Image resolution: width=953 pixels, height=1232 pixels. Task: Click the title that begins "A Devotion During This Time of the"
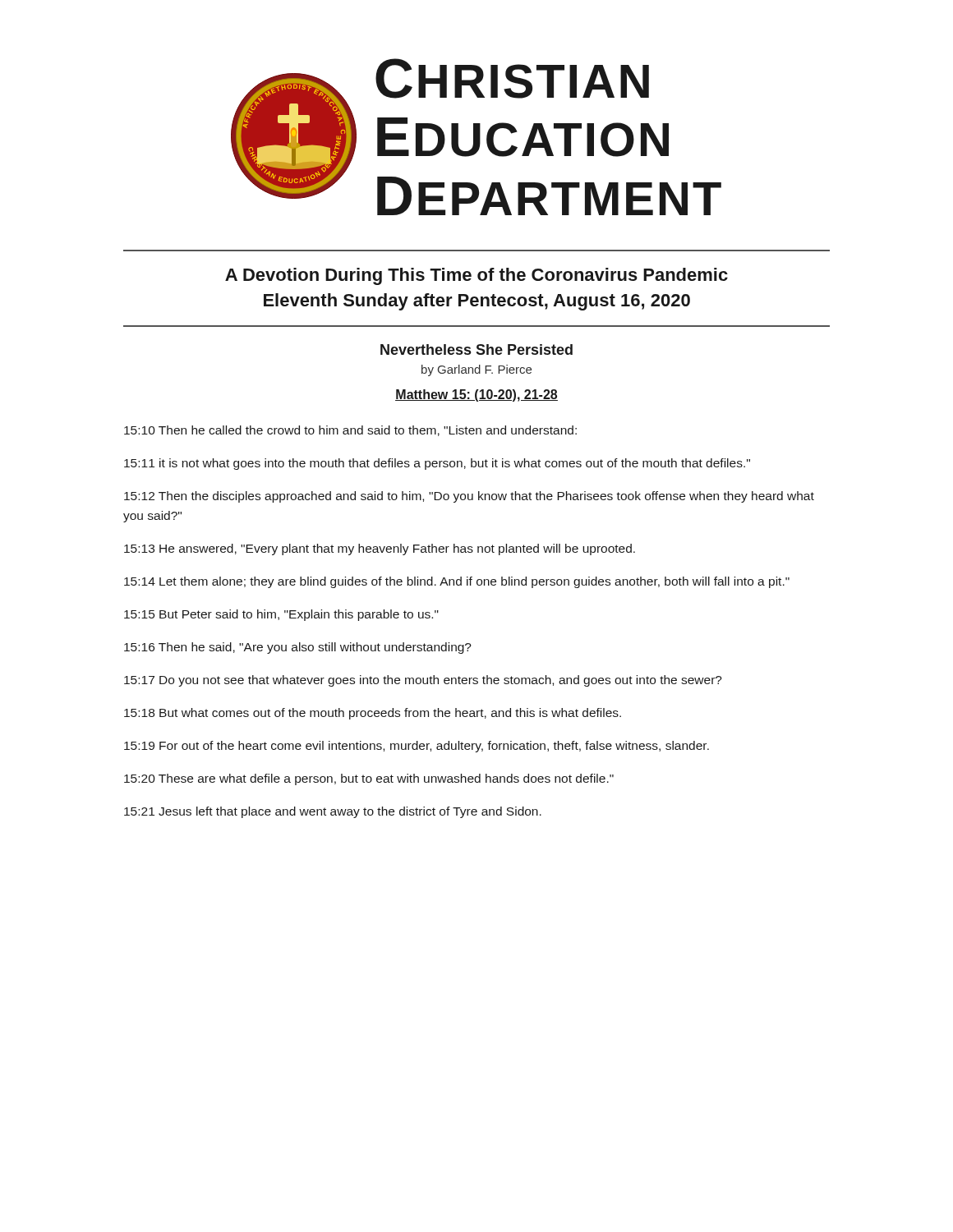tap(476, 288)
